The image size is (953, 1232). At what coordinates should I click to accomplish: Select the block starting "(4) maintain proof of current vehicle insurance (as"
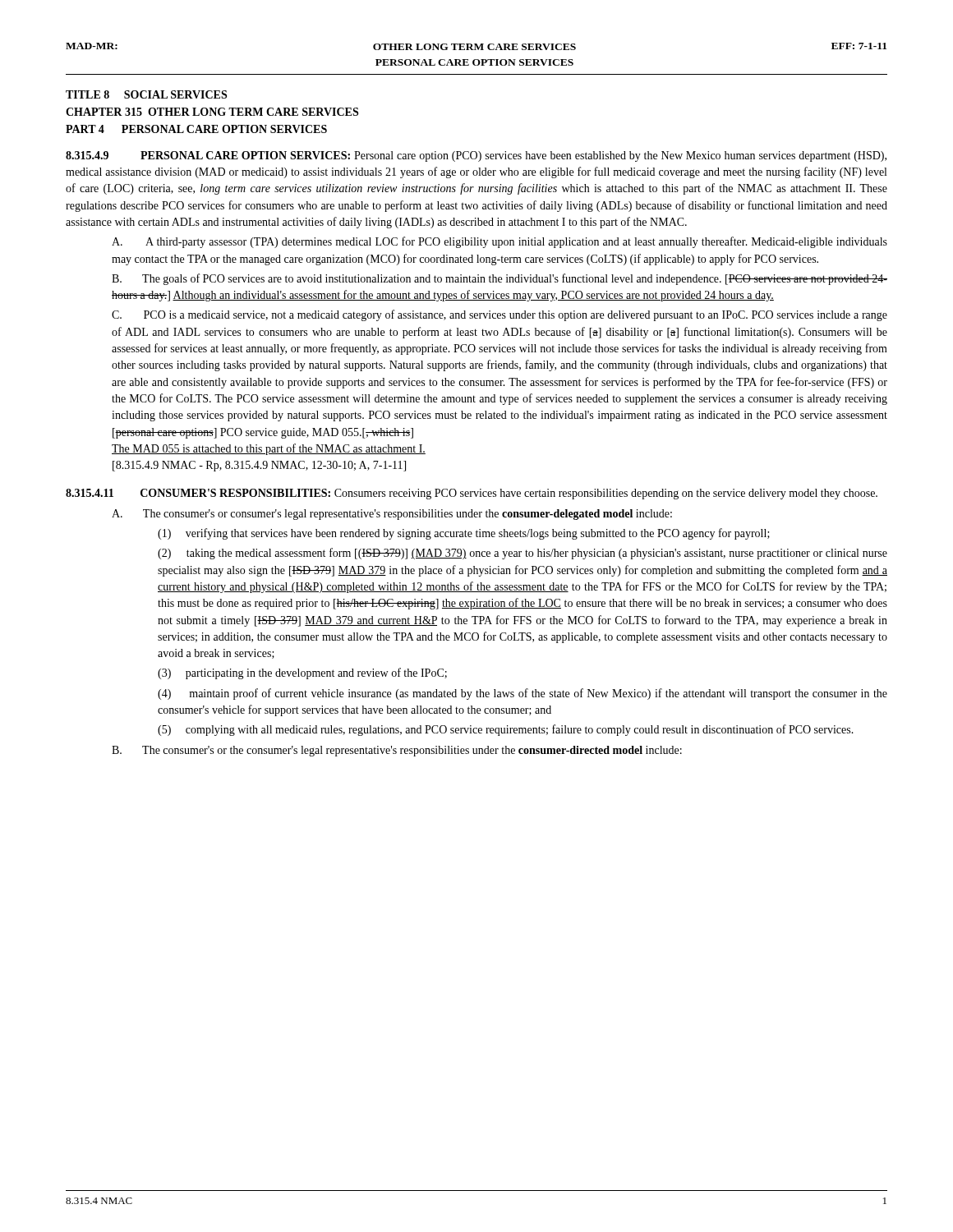pyautogui.click(x=522, y=702)
